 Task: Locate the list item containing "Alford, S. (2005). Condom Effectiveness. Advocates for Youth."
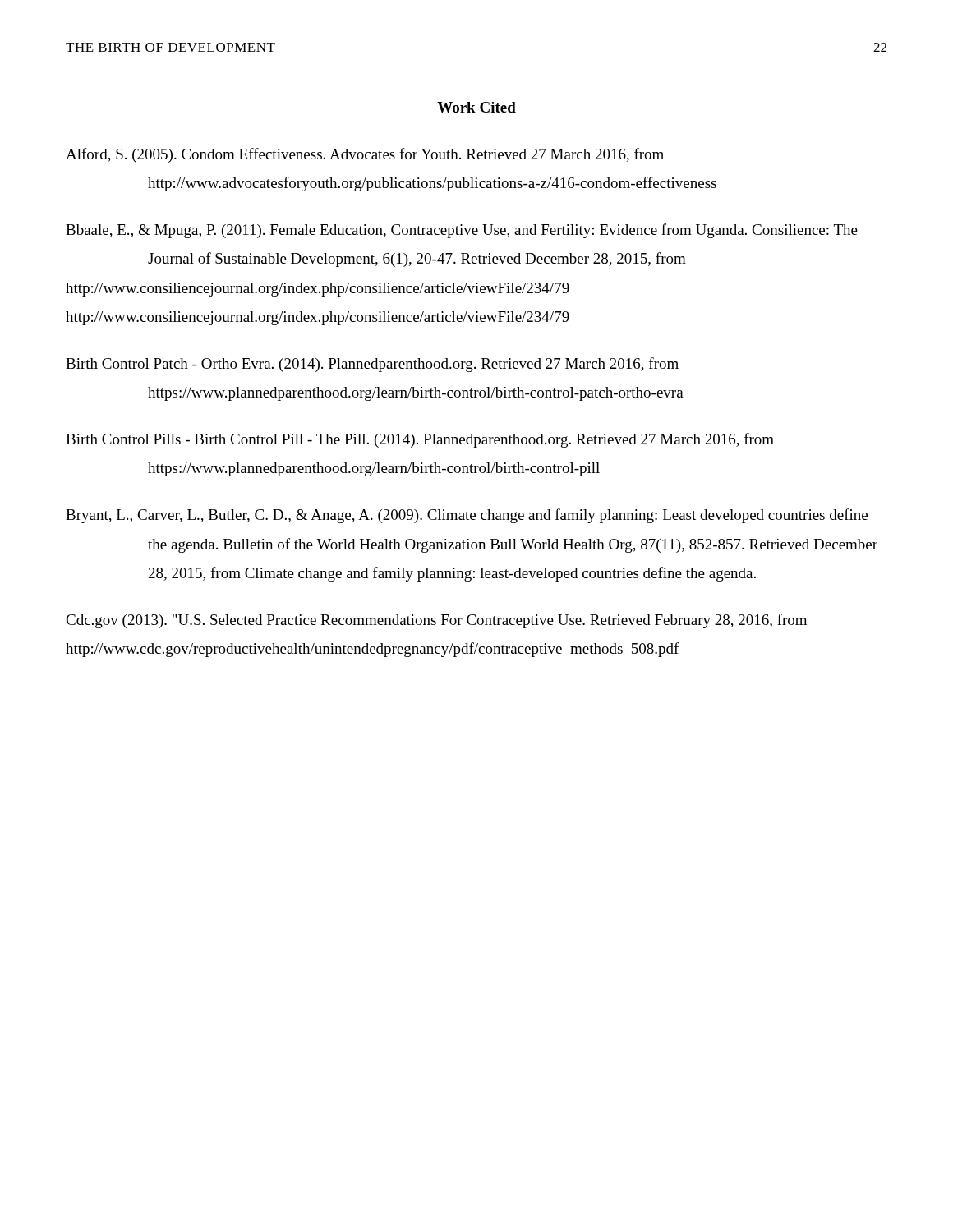click(x=476, y=168)
